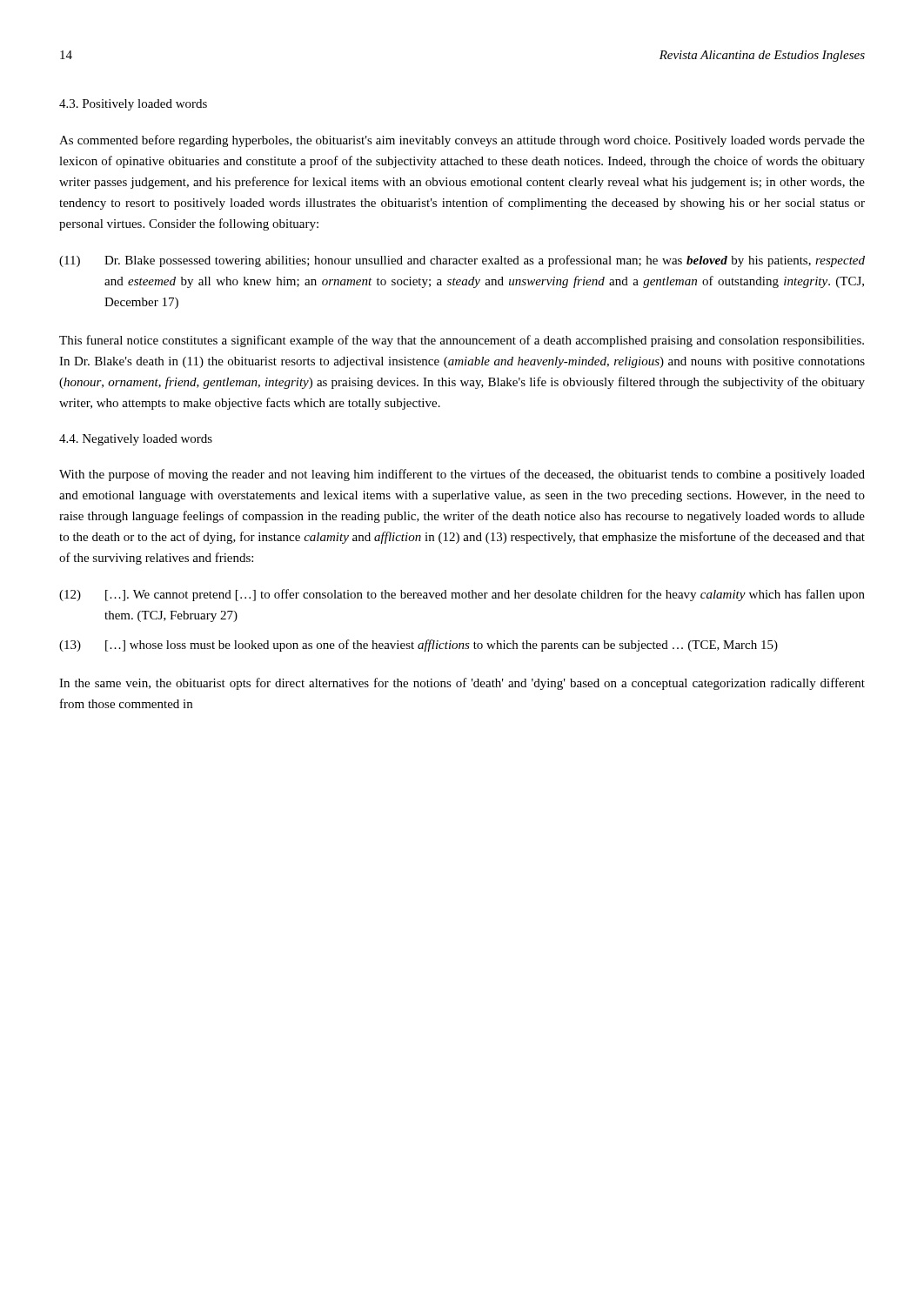Navigate to the text starting "4.3. Positively loaded words"
Image resolution: width=924 pixels, height=1305 pixels.
[x=133, y=104]
